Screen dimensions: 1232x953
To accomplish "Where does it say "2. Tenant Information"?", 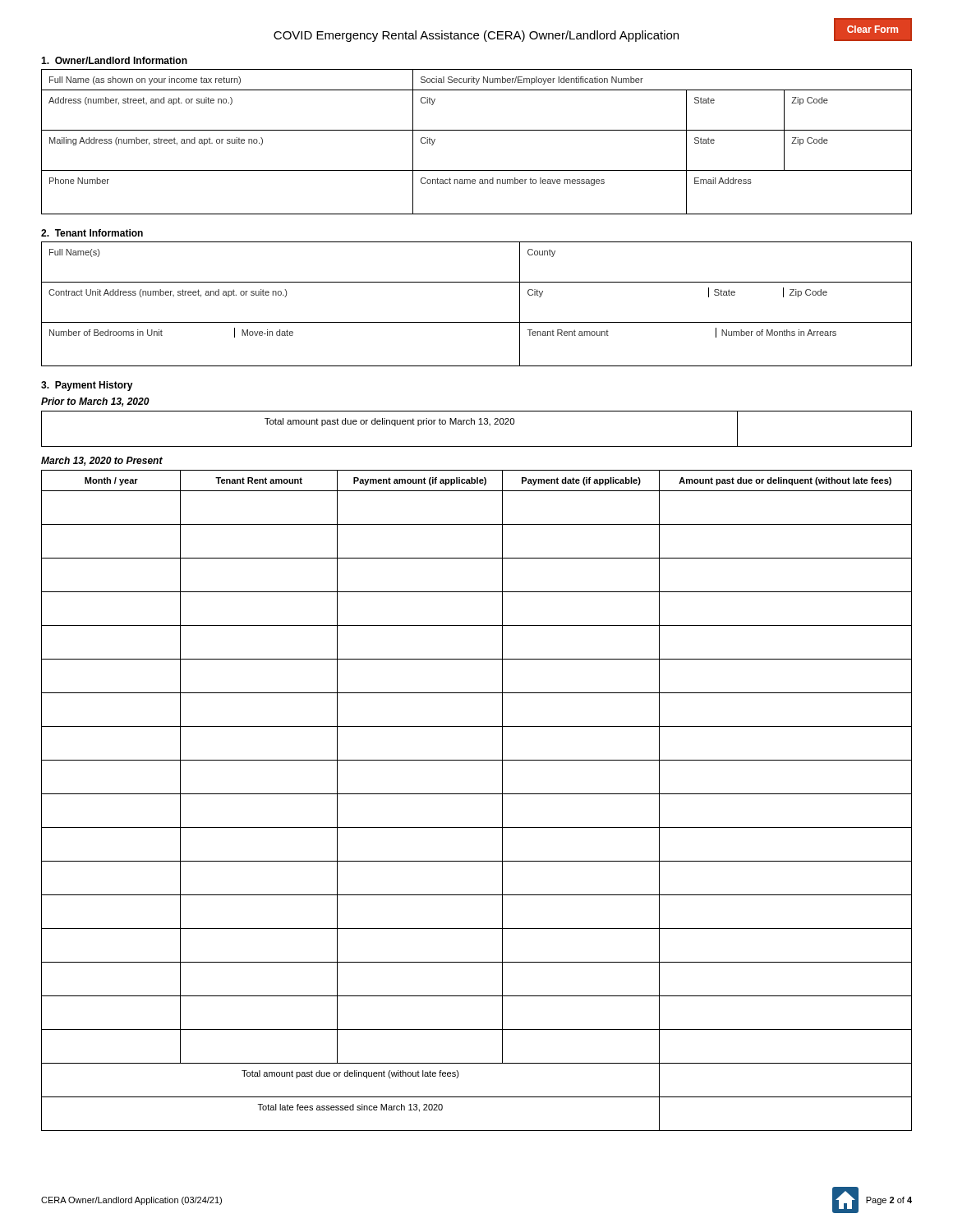I will click(92, 233).
